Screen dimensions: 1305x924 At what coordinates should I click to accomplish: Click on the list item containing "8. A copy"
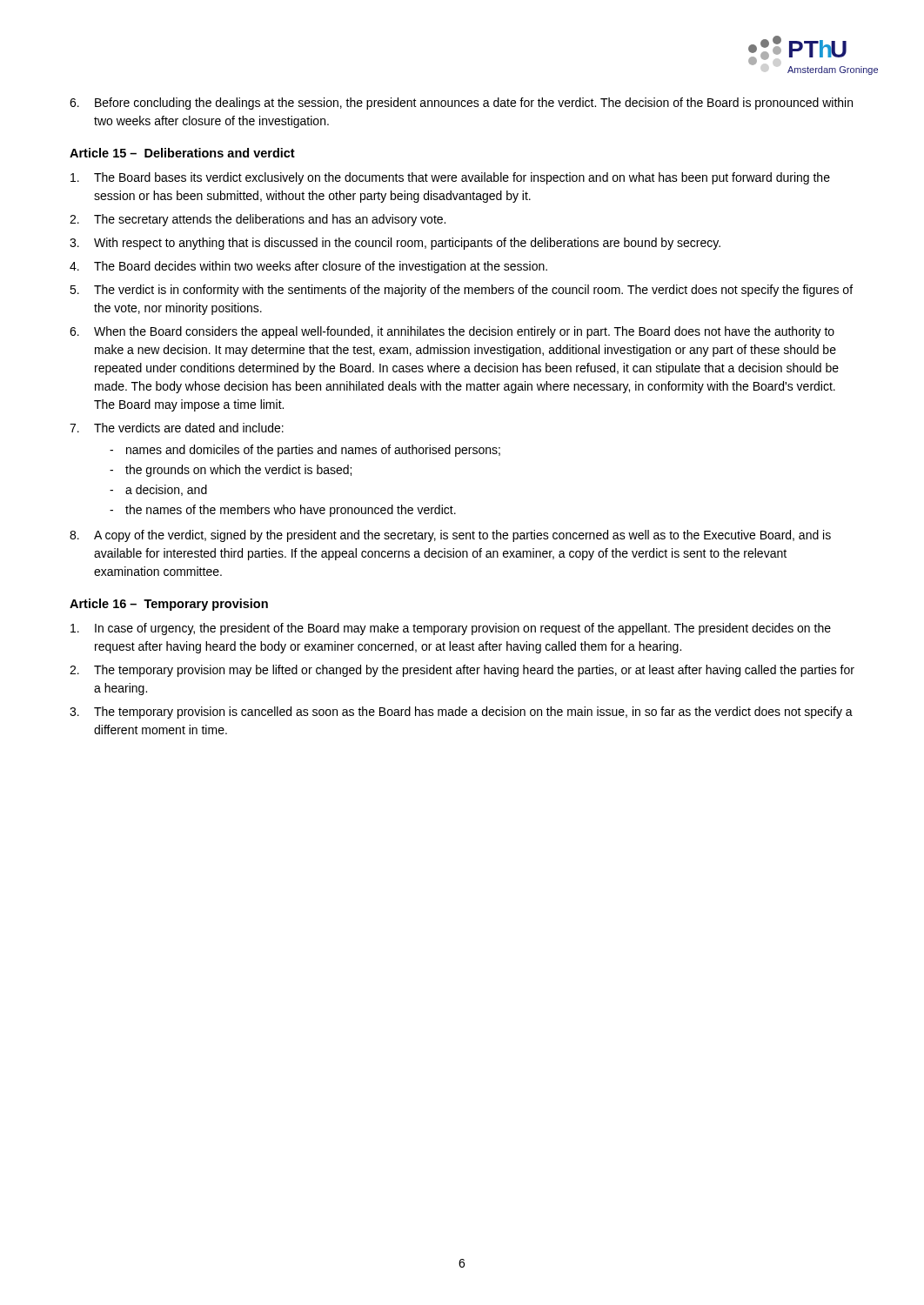462,554
